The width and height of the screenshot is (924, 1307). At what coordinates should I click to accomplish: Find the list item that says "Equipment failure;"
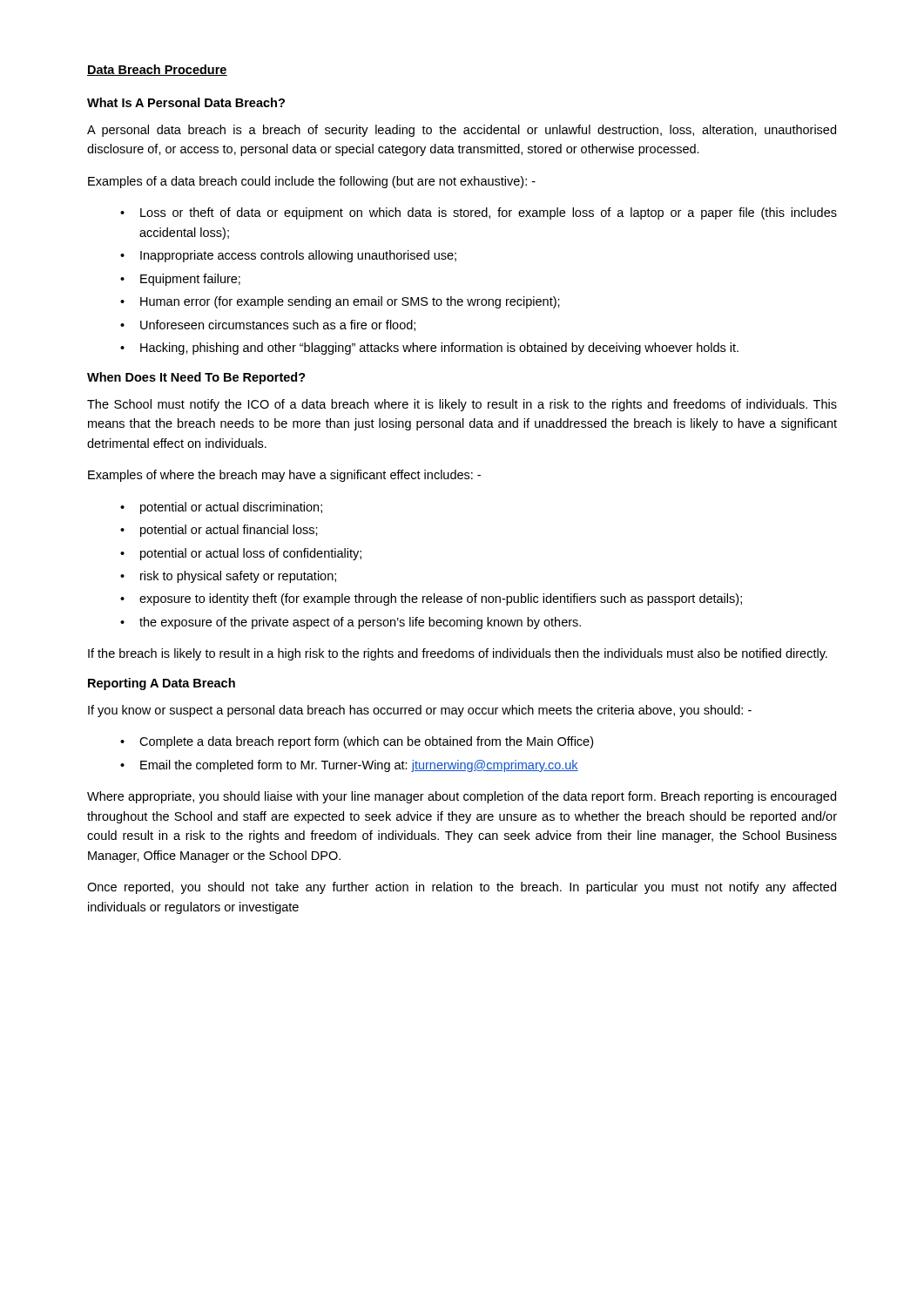[x=190, y=279]
